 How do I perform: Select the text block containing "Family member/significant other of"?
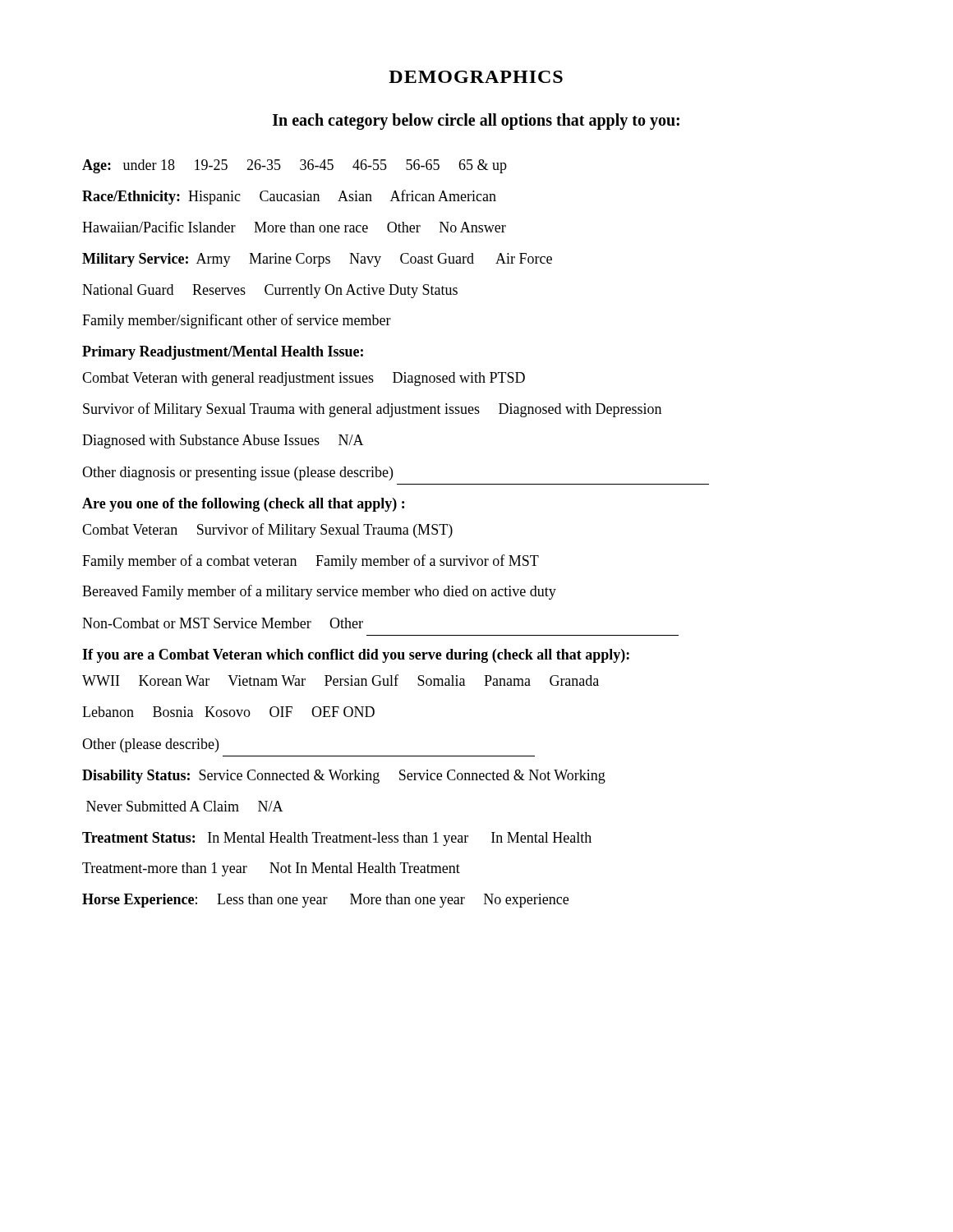[x=236, y=321]
